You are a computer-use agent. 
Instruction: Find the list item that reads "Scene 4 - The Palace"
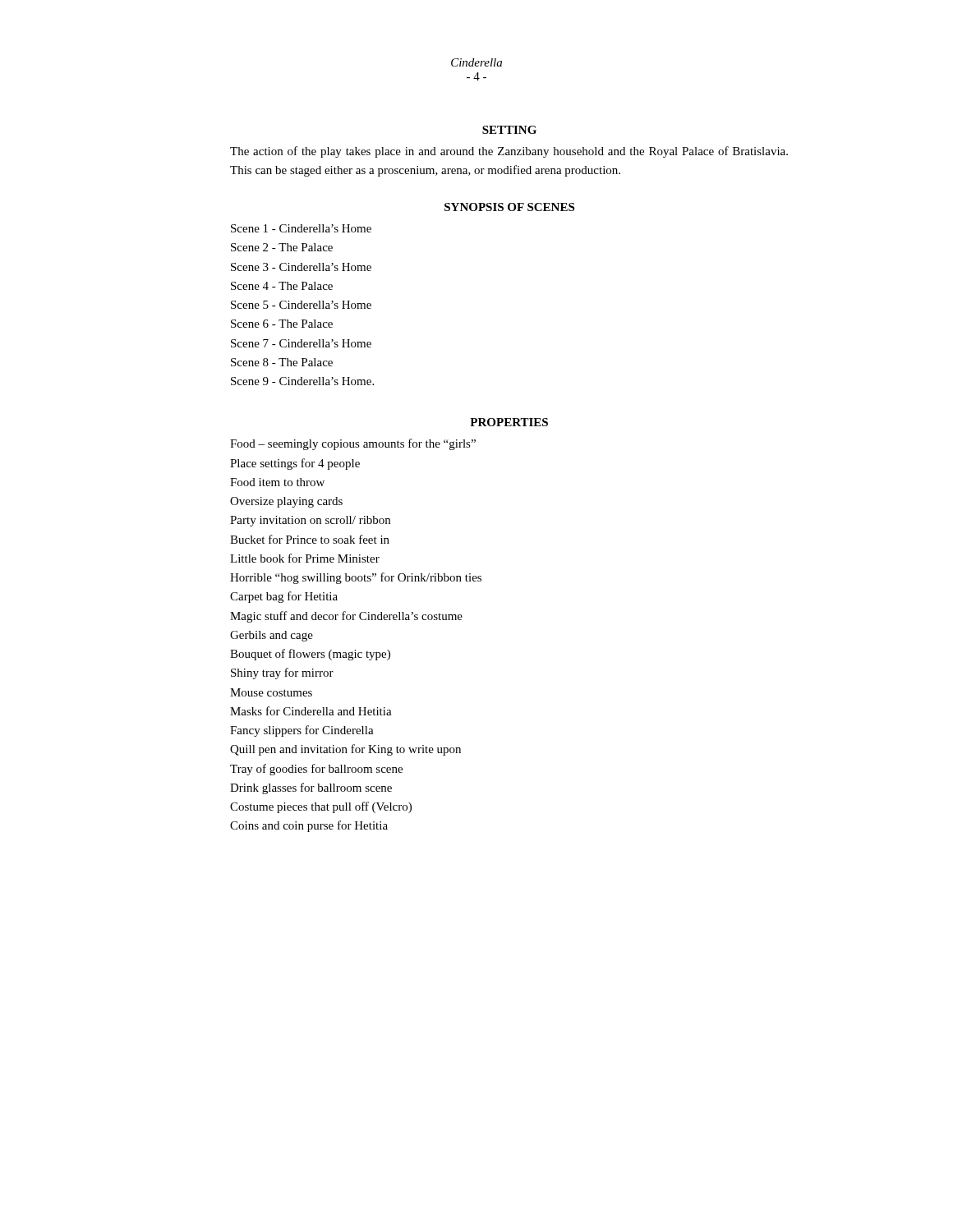pos(282,286)
